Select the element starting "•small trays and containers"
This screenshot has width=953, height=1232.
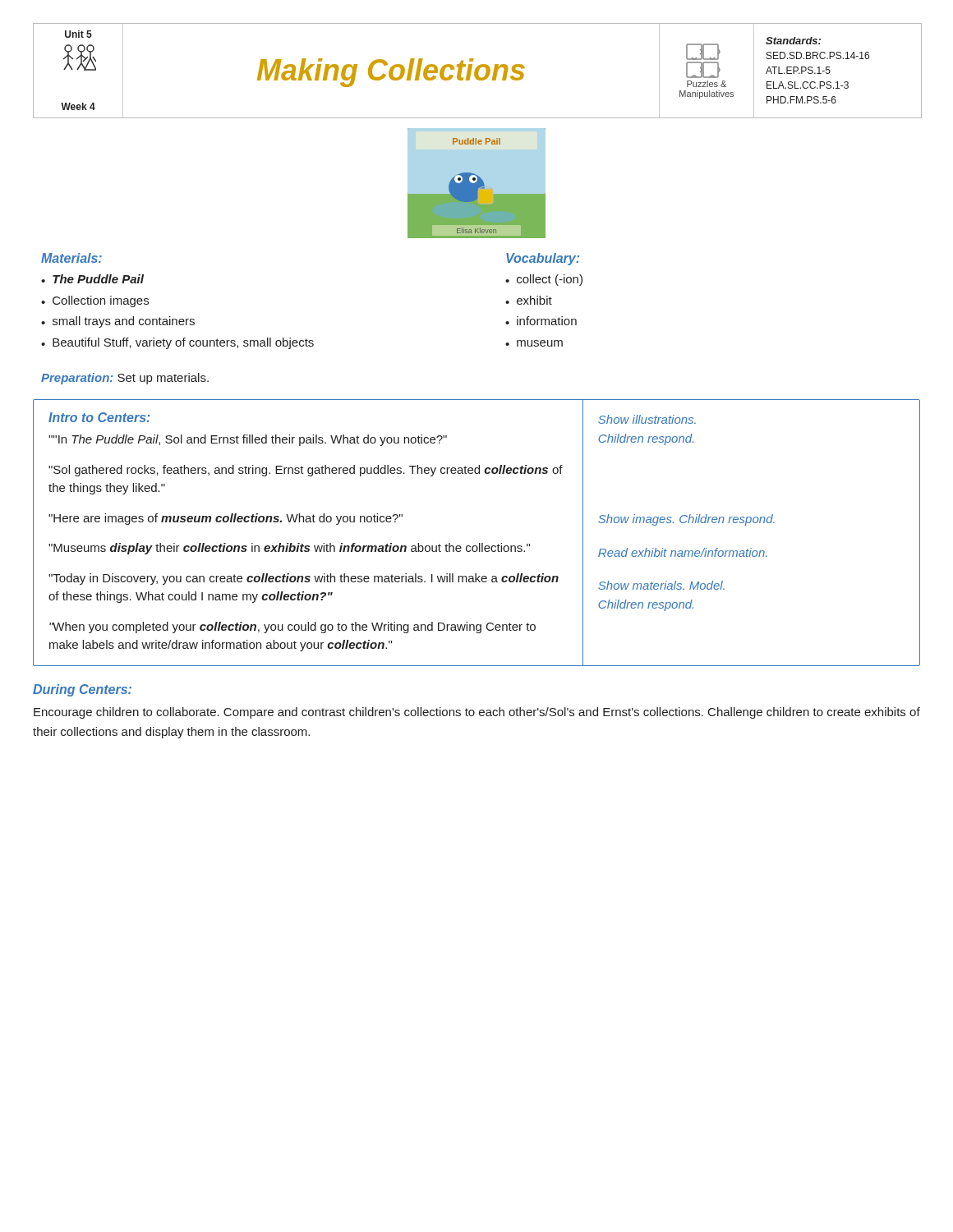(118, 323)
